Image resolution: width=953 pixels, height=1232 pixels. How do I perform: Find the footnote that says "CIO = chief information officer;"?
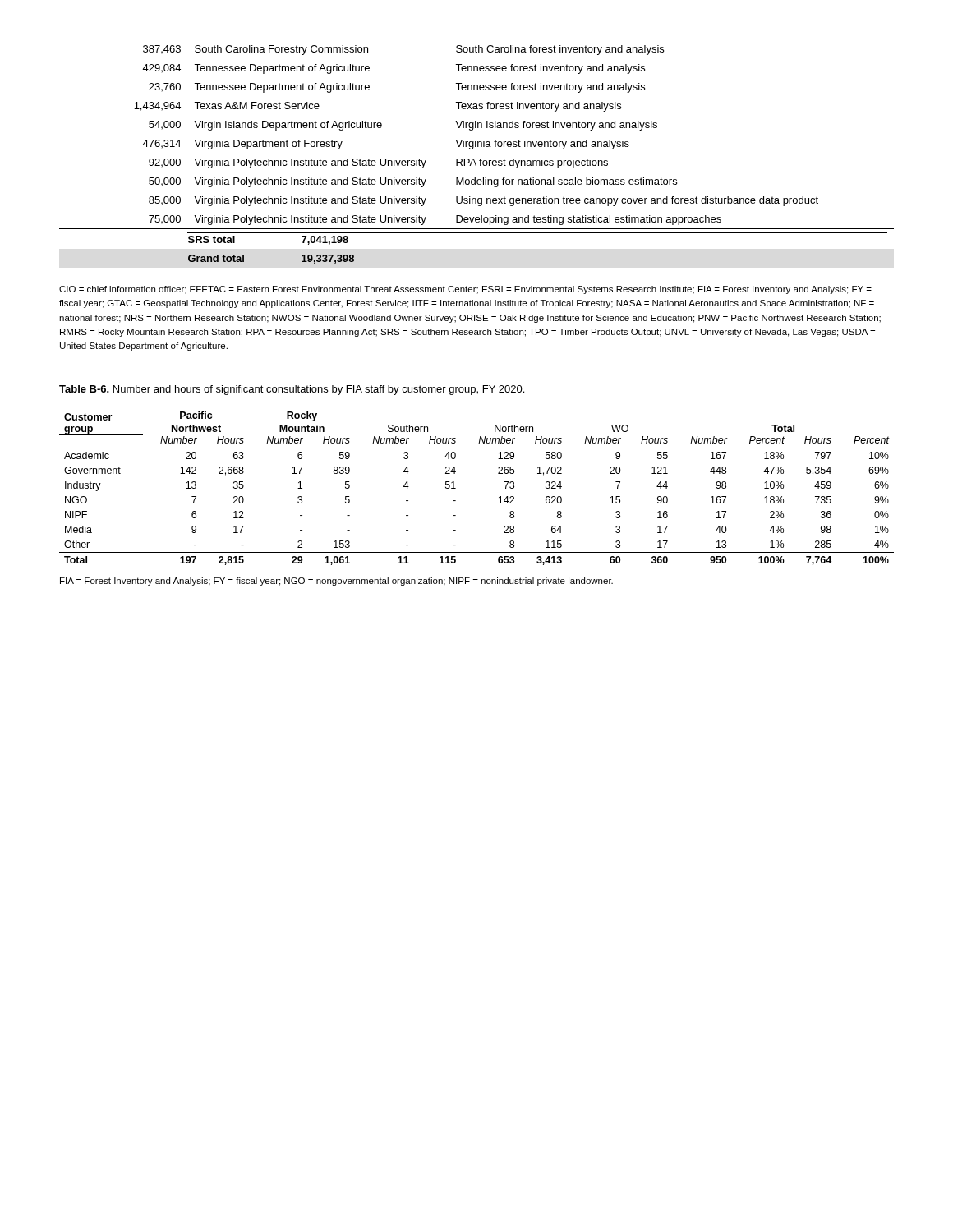[476, 318]
